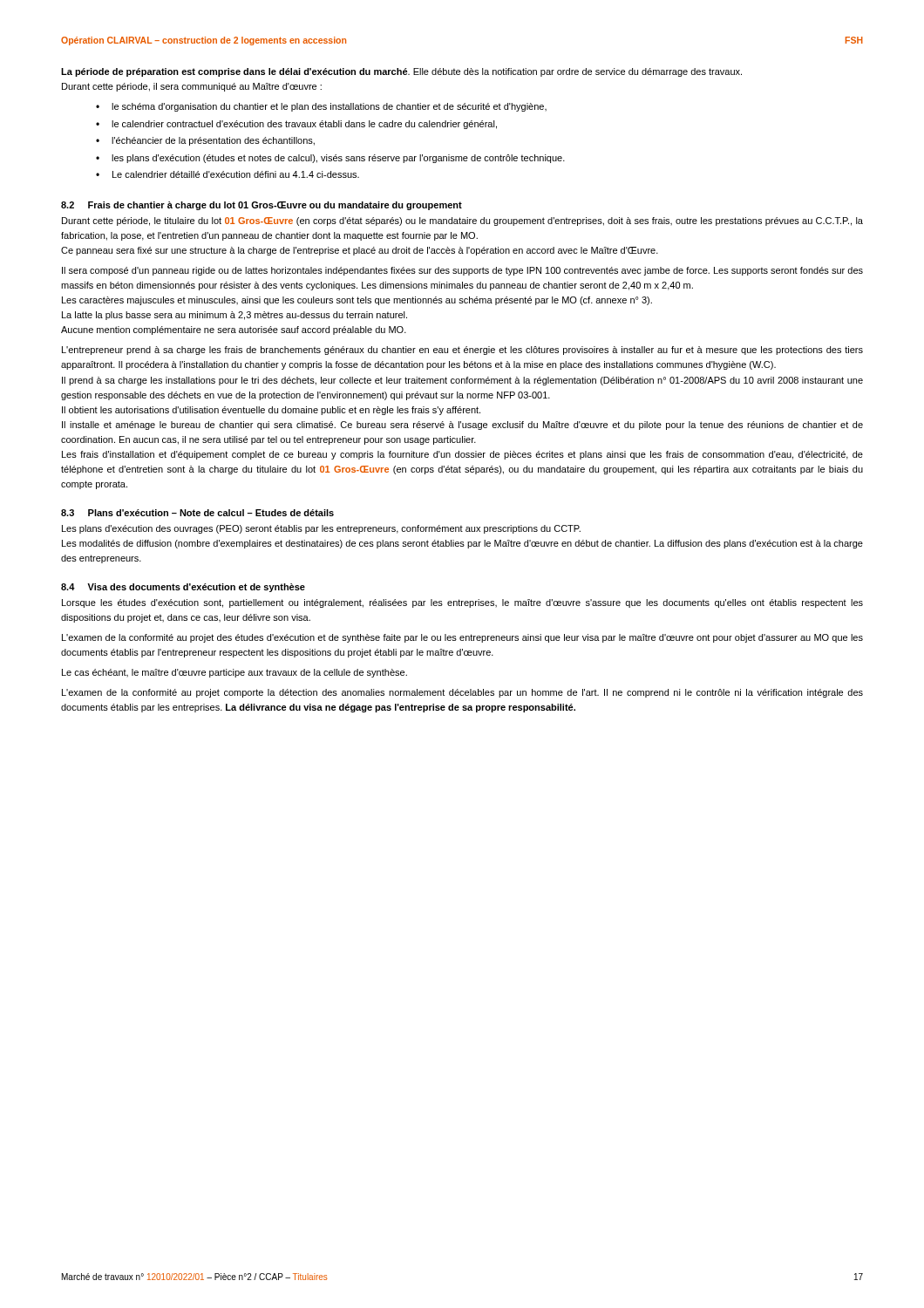Screen dimensions: 1308x924
Task: Click the passage that begins "Le cas échéant, le"
Action: (x=234, y=673)
